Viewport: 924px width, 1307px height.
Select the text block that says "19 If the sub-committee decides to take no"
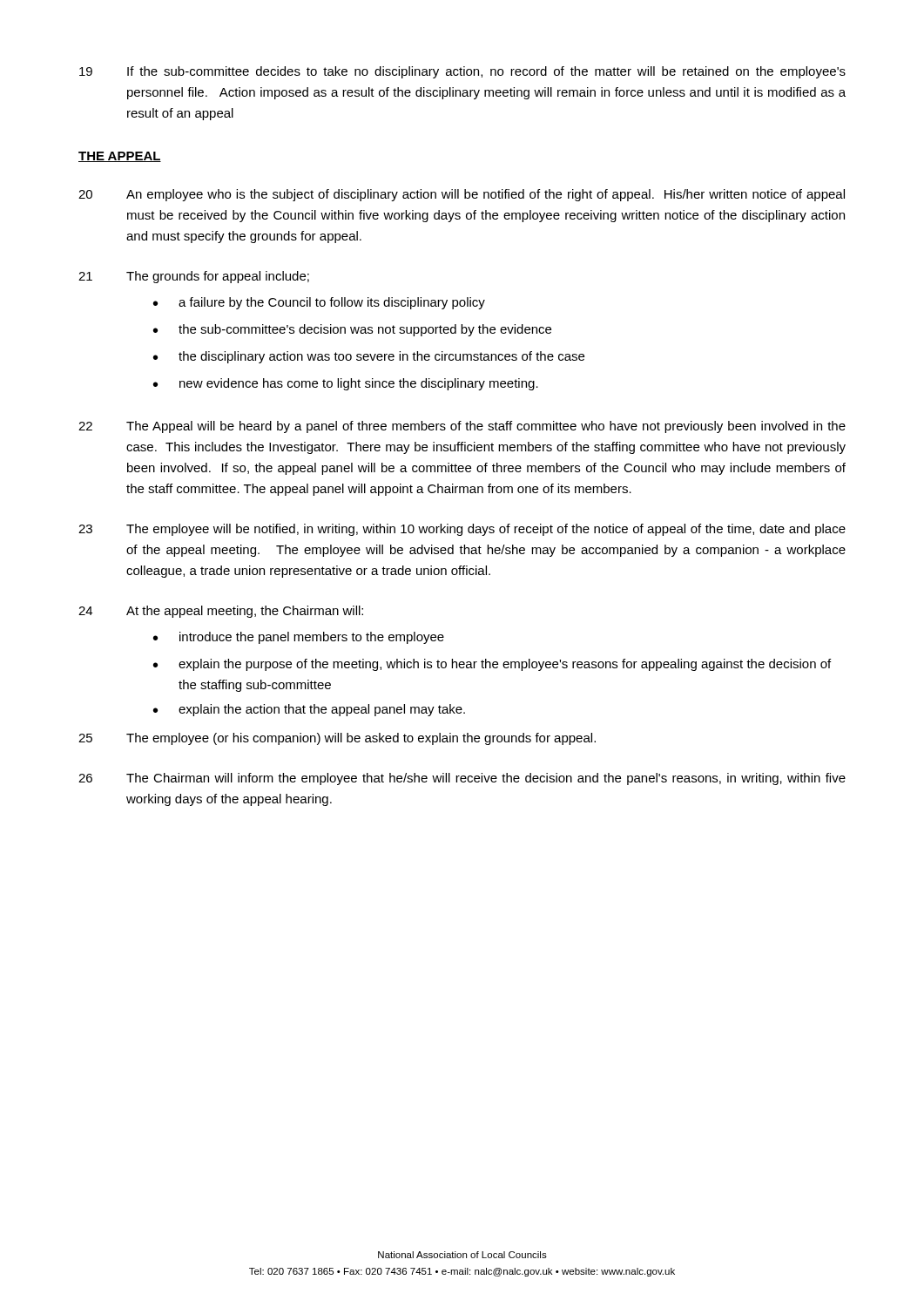(x=462, y=92)
